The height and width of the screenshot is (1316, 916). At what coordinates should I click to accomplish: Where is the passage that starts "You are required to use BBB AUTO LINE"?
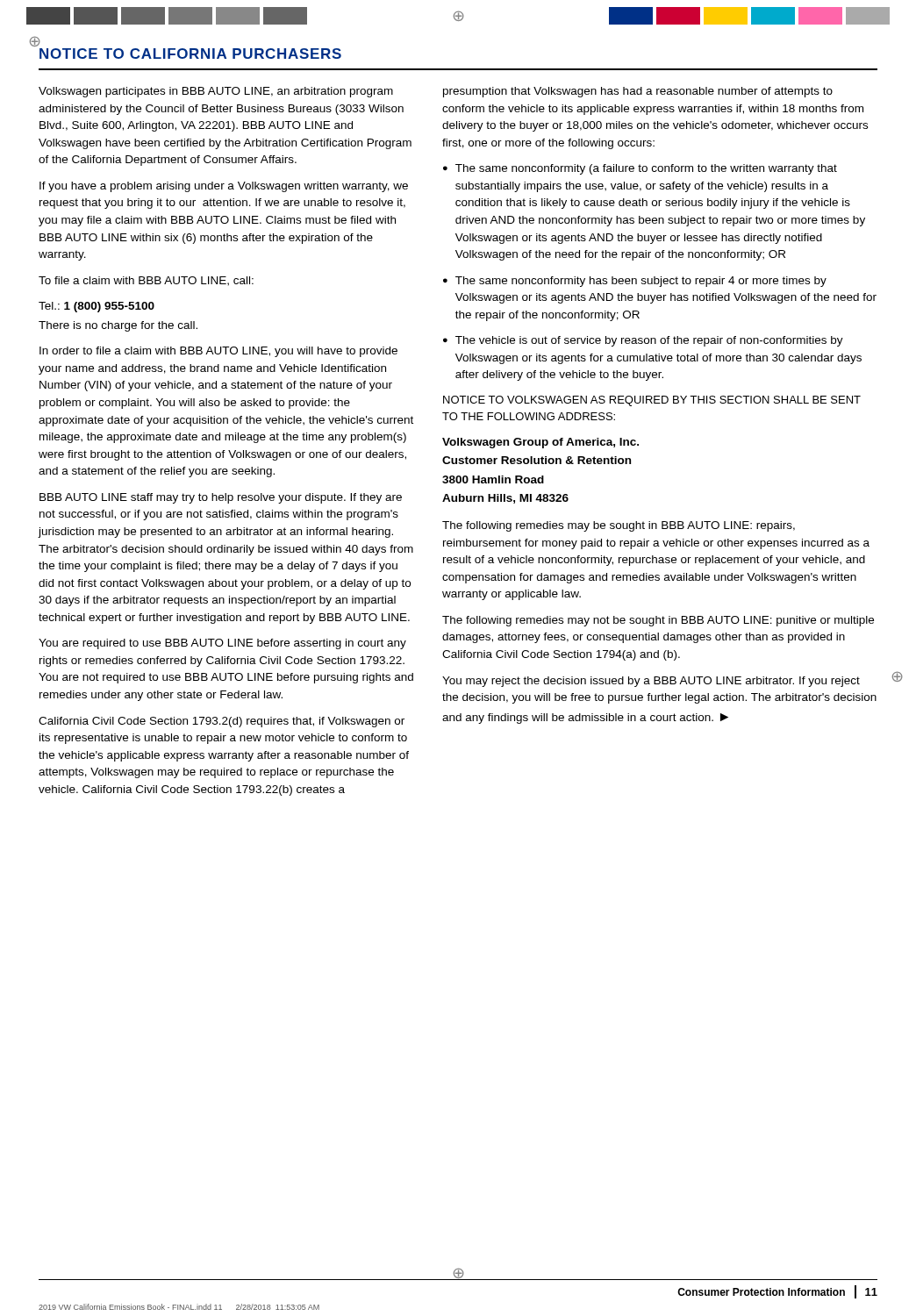[227, 669]
